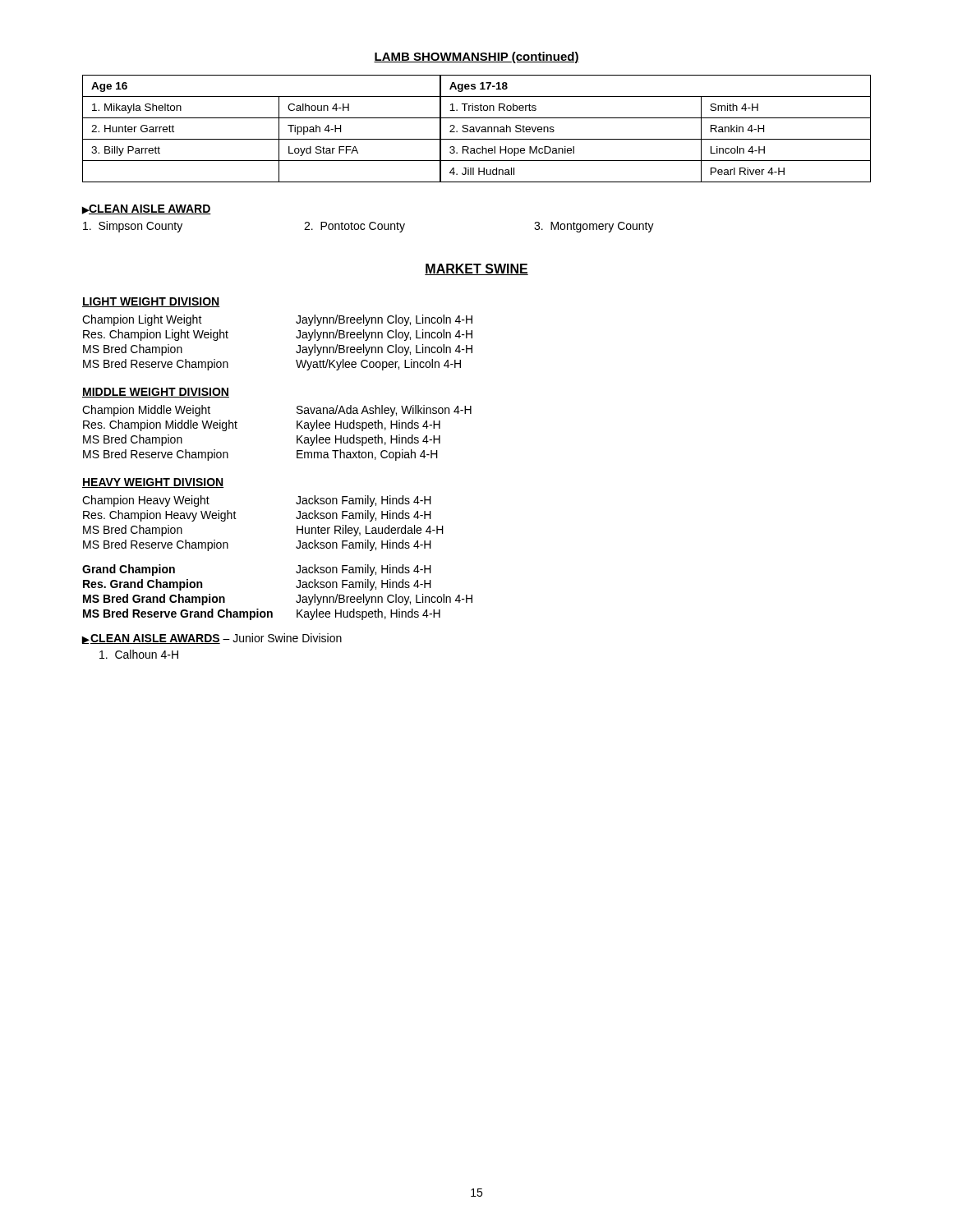Screen dimensions: 1232x953
Task: Find the list item with the text "Calhoun 4-H"
Action: pos(139,655)
